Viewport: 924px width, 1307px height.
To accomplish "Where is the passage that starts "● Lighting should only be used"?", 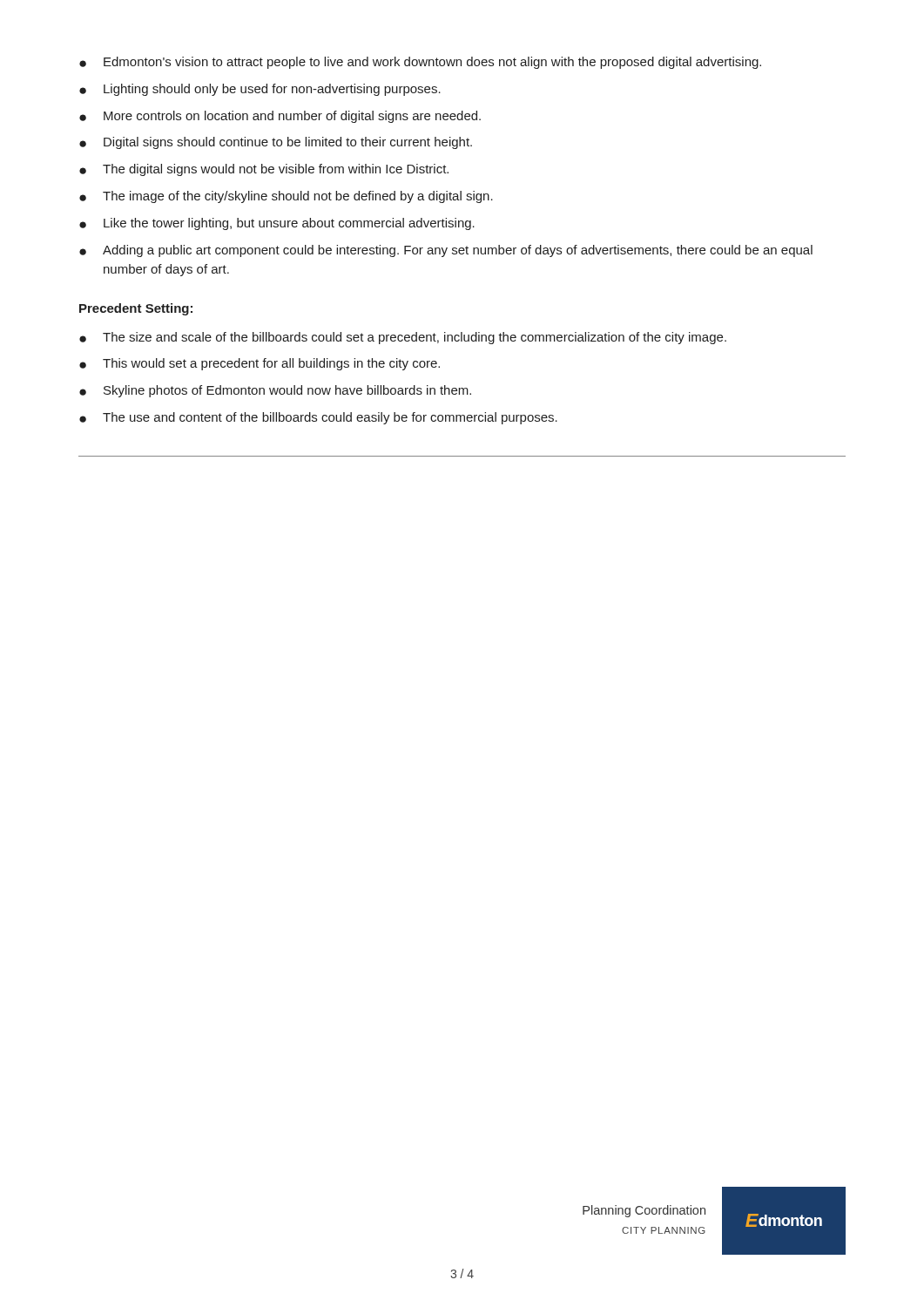I will pos(260,90).
